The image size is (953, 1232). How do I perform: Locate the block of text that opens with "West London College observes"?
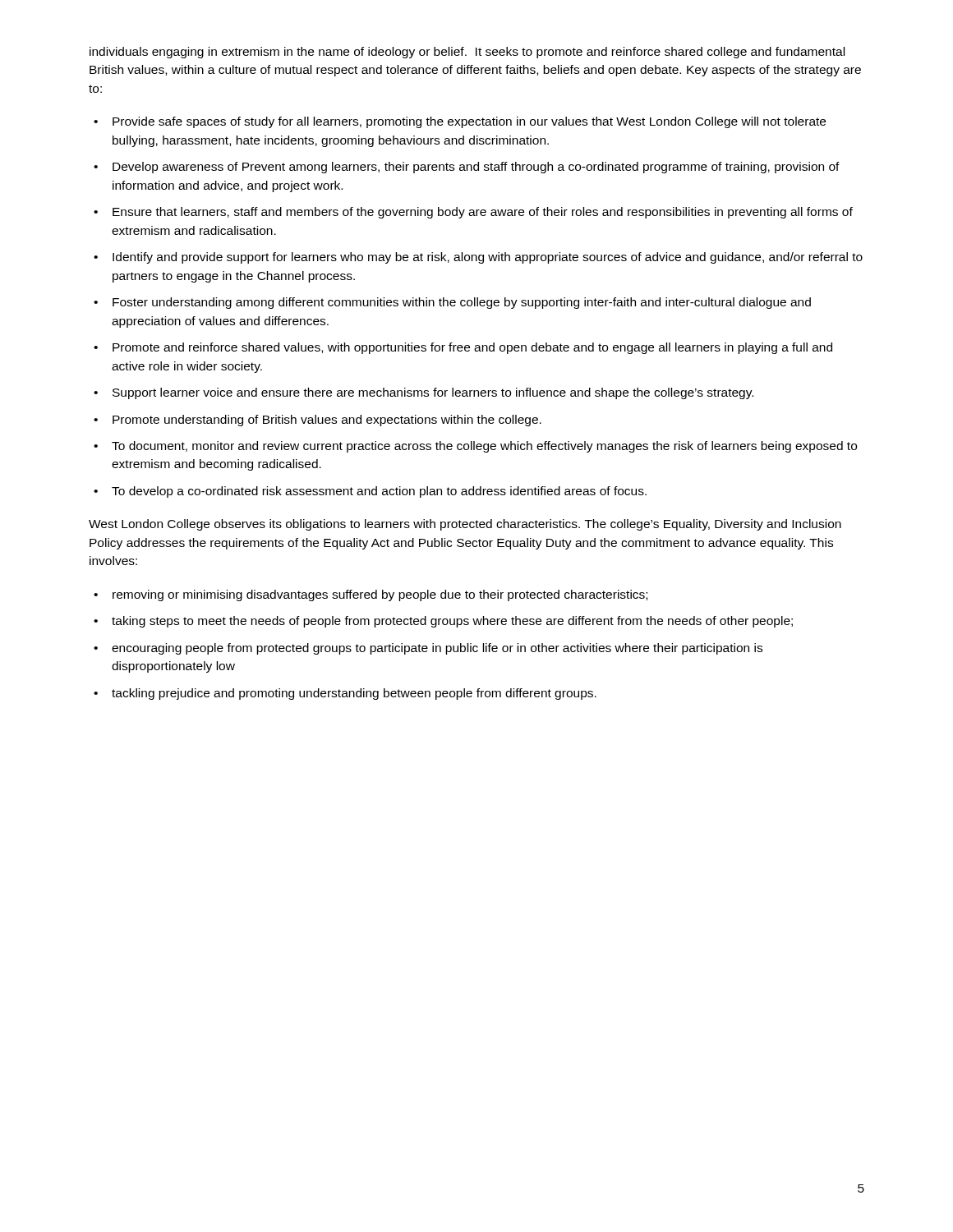click(x=465, y=542)
